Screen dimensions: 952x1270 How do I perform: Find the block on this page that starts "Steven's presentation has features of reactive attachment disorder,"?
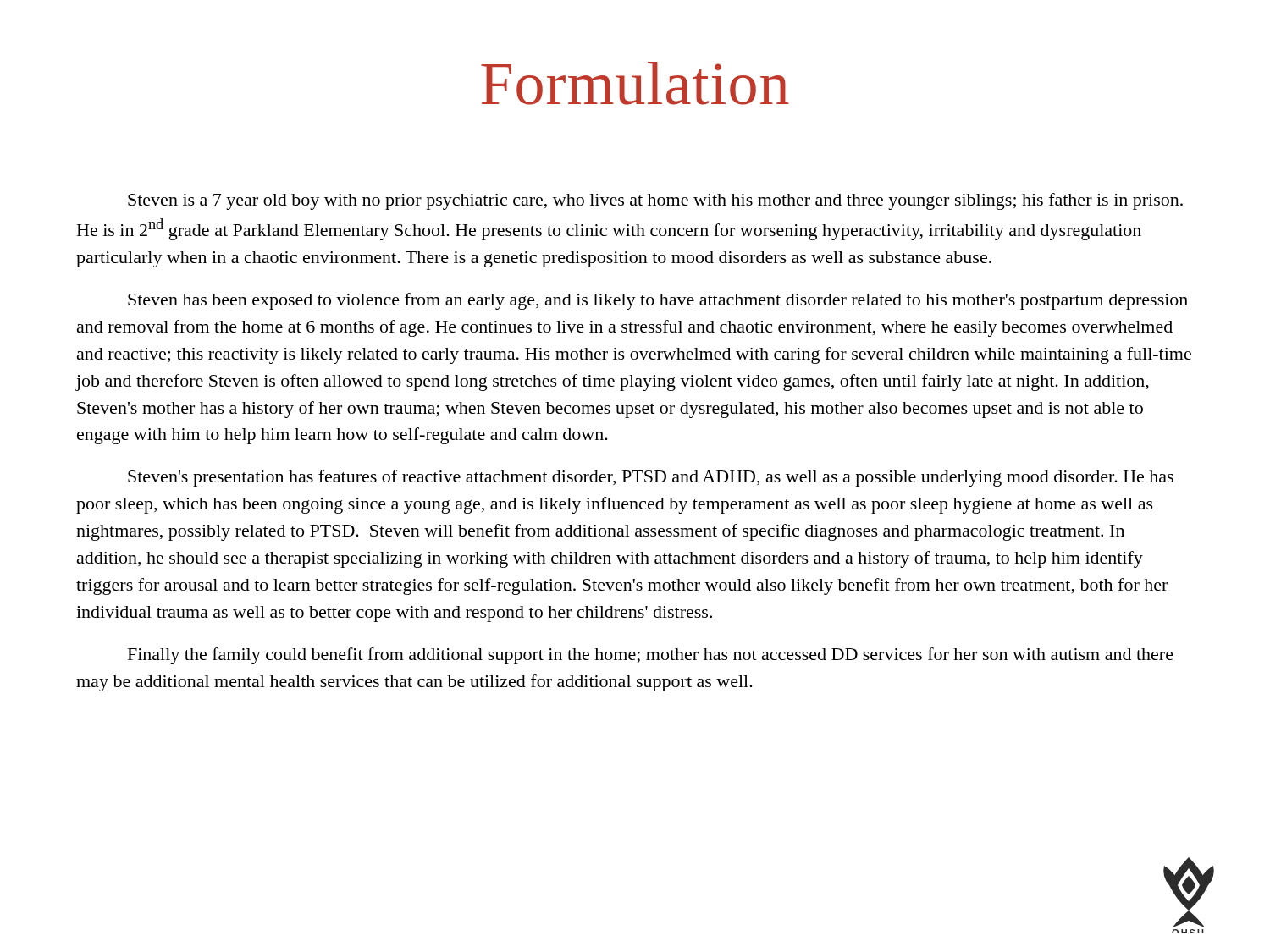(x=625, y=544)
